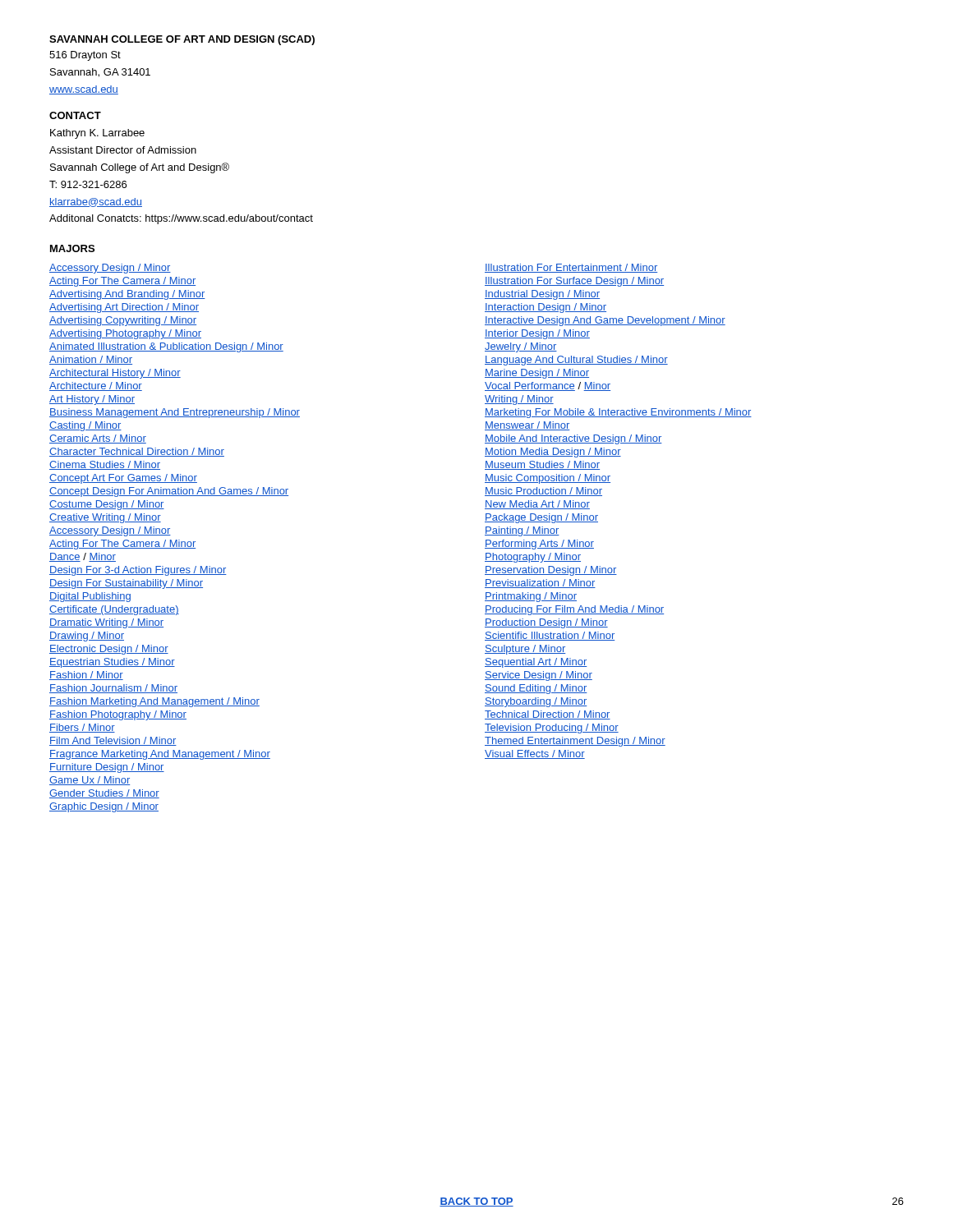953x1232 pixels.
Task: Navigate to the block starting "Concept Art For Games / Minor"
Action: (x=123, y=478)
